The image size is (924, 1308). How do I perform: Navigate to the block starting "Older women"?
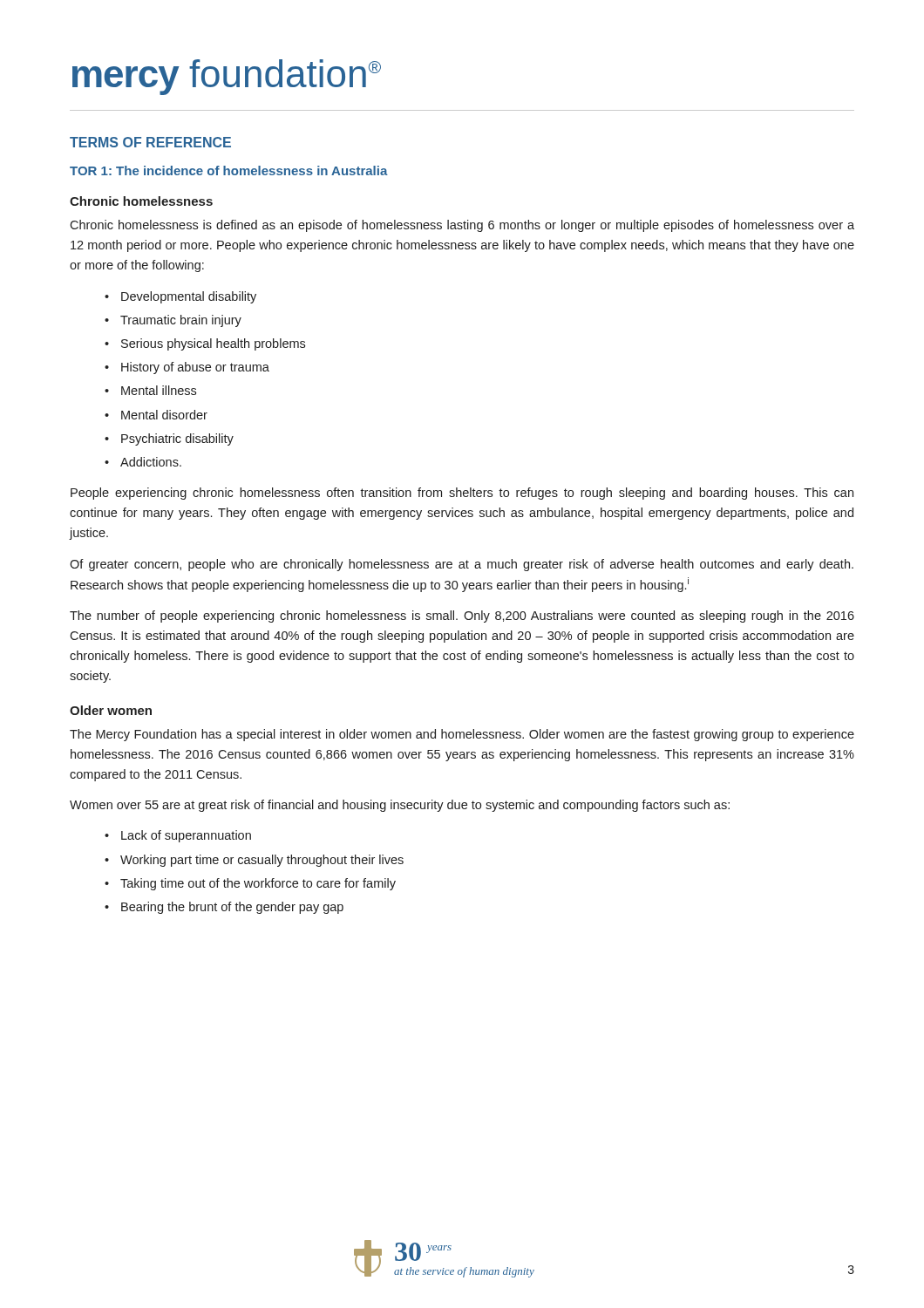click(x=111, y=710)
